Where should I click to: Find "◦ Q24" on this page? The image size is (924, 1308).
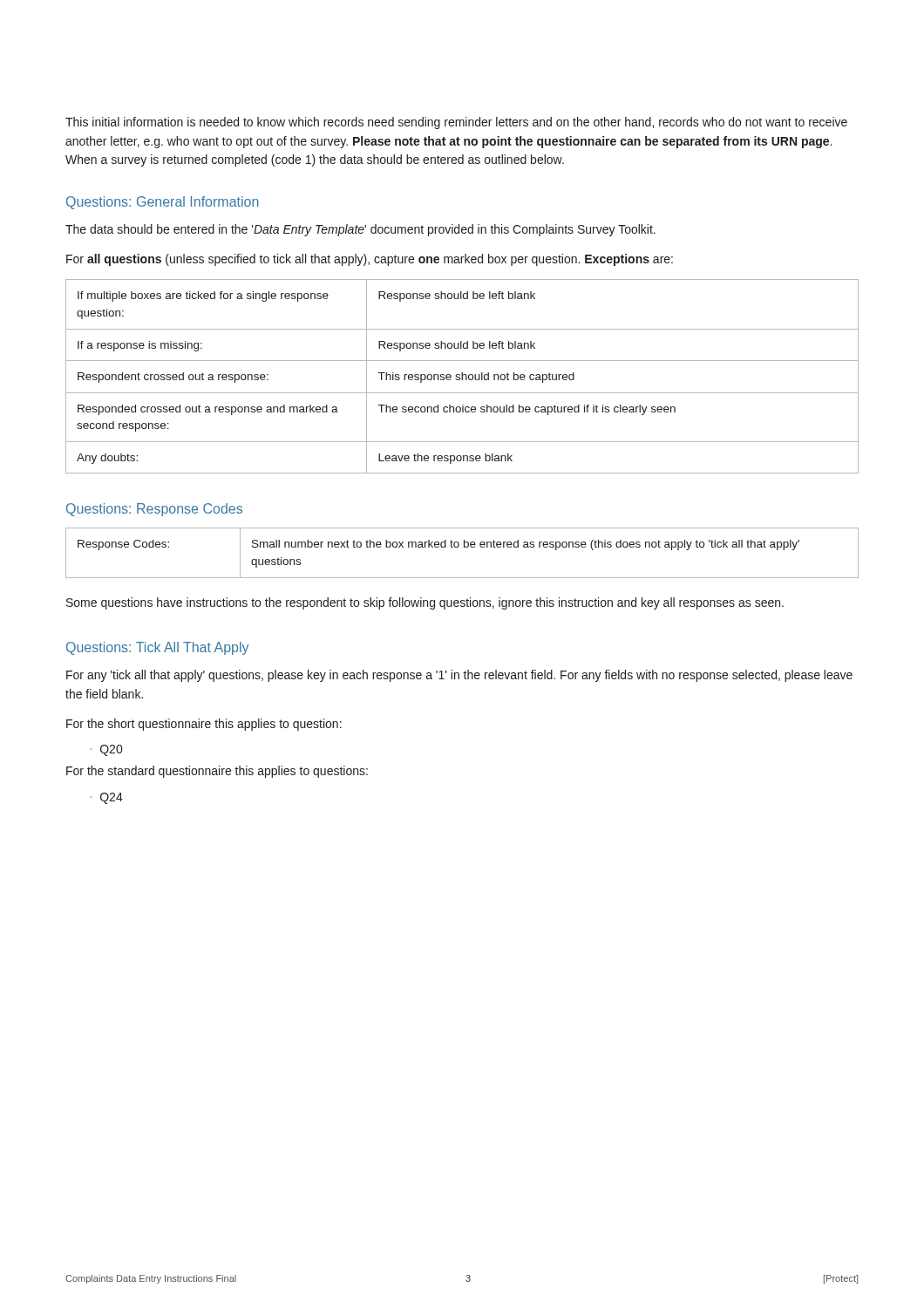(106, 797)
